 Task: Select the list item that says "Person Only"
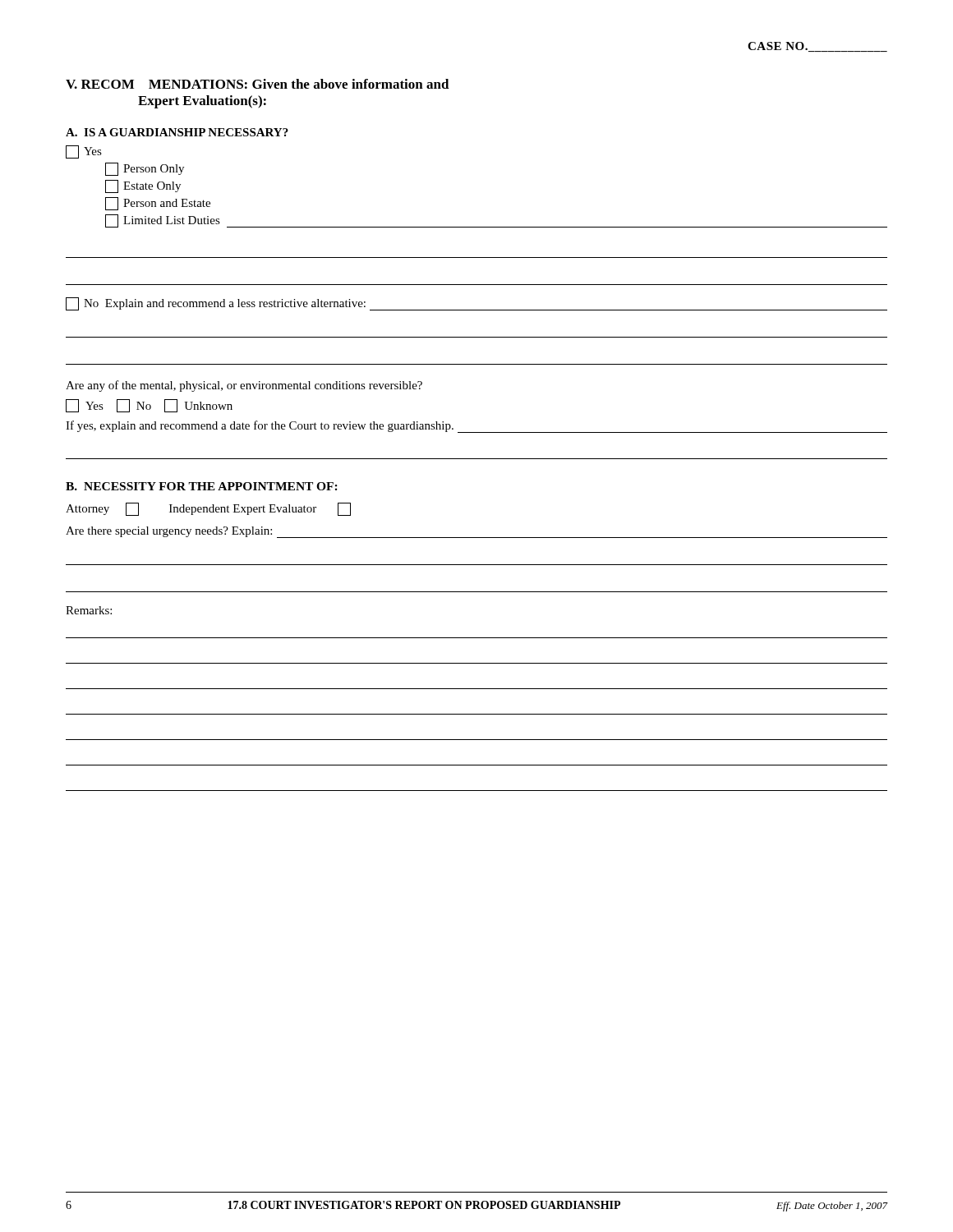[145, 169]
